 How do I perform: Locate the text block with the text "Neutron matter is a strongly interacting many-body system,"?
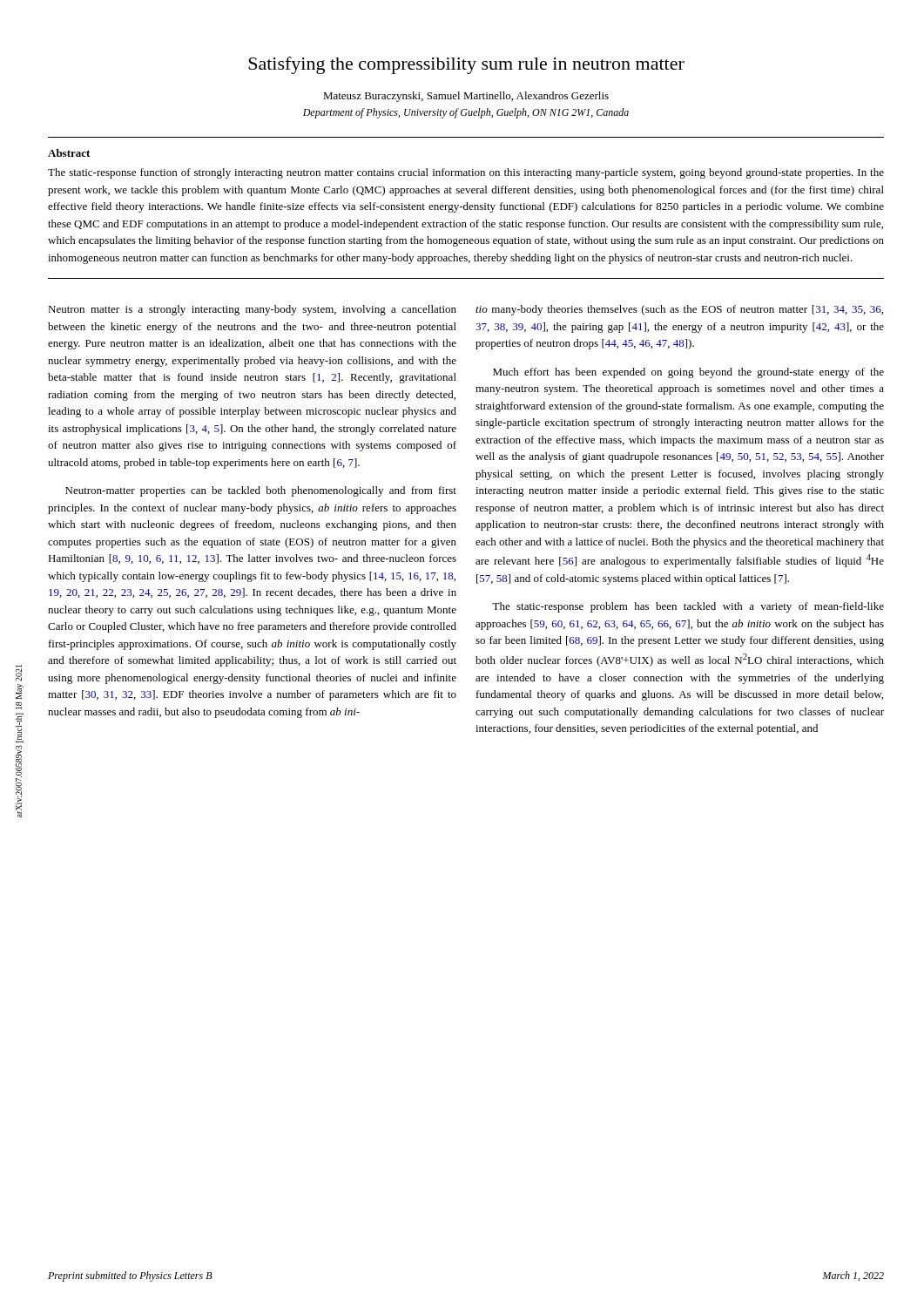pyautogui.click(x=252, y=386)
